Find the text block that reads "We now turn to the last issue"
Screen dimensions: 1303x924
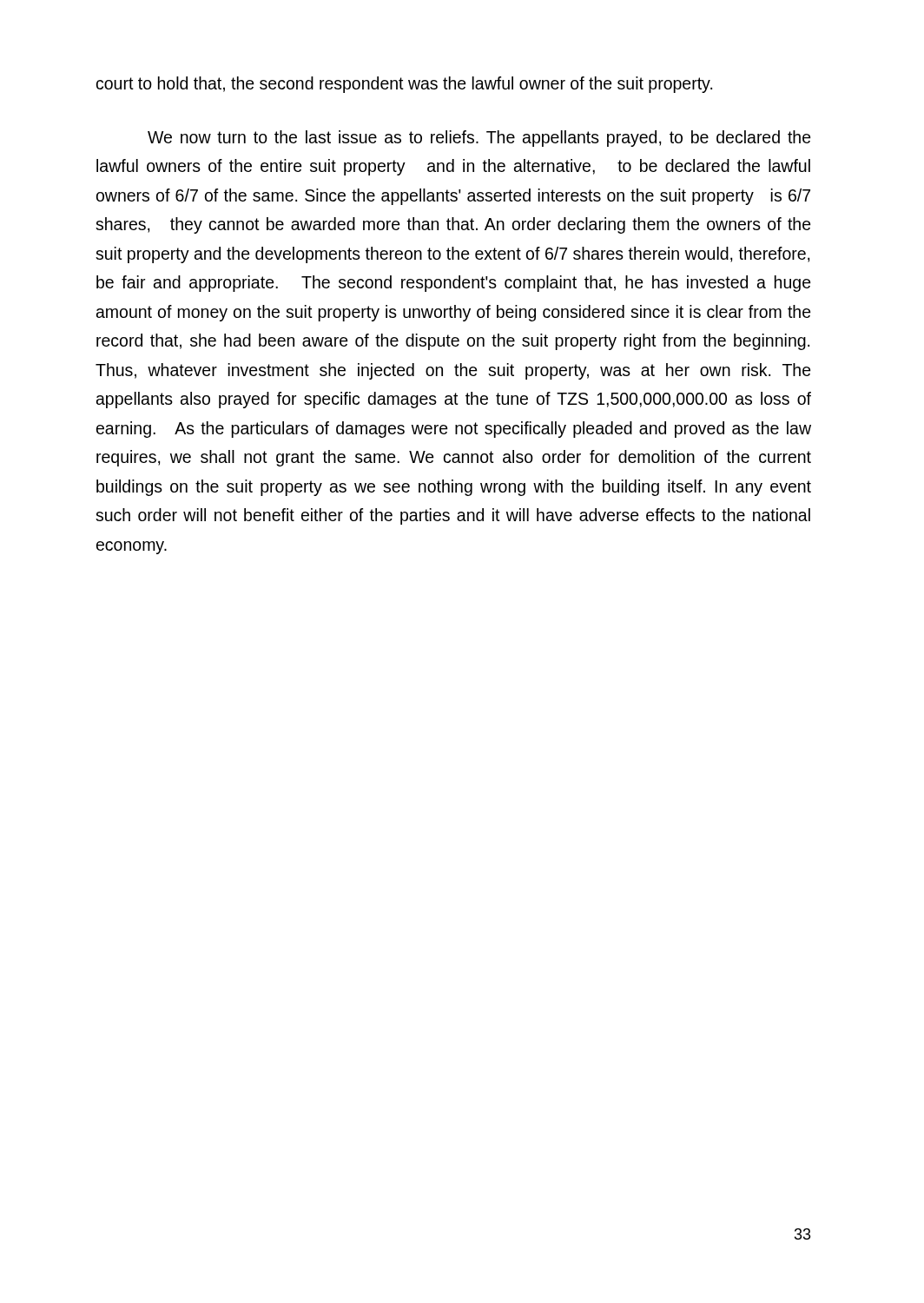click(x=453, y=341)
